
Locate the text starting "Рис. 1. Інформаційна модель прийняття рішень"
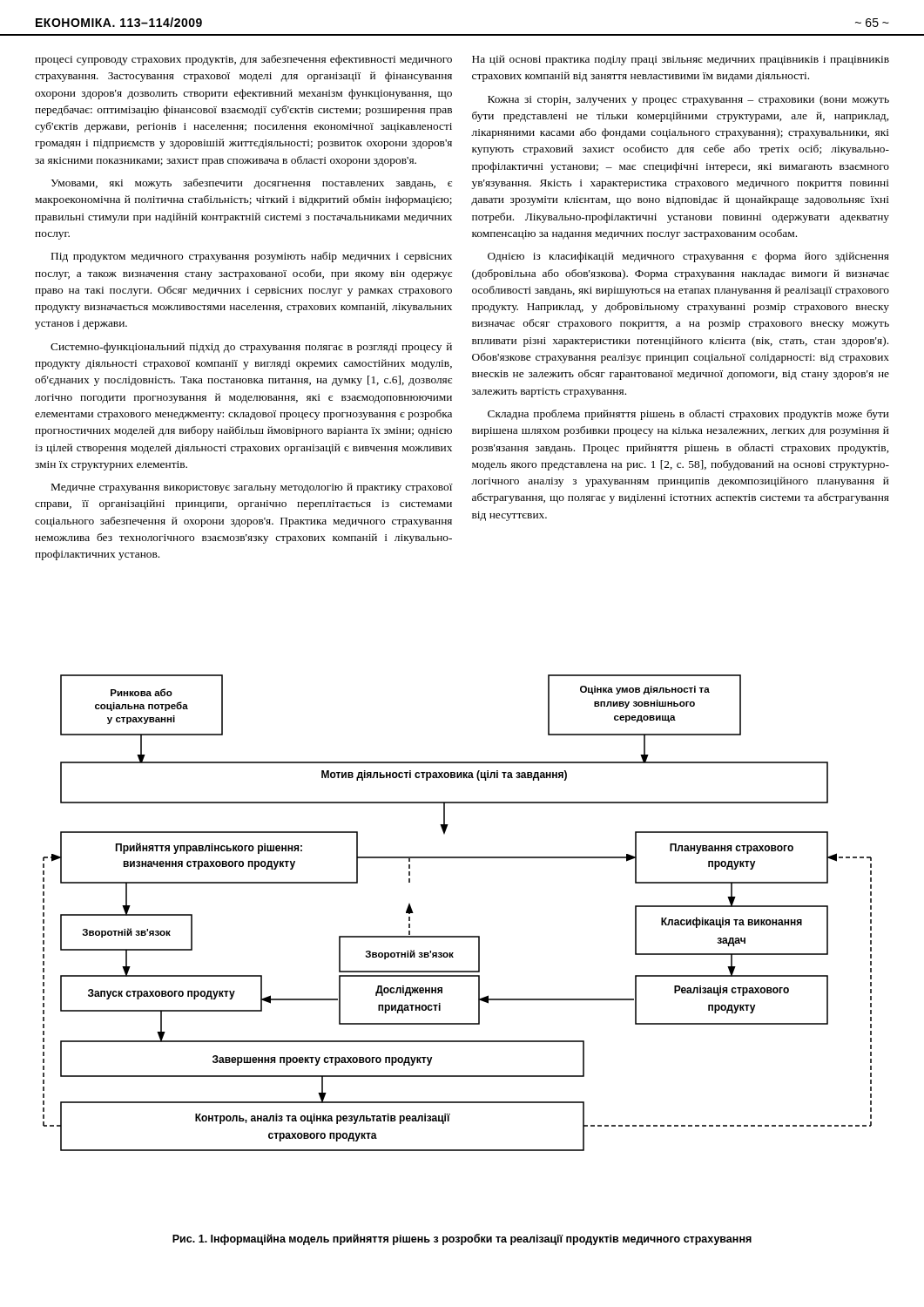click(x=462, y=1239)
